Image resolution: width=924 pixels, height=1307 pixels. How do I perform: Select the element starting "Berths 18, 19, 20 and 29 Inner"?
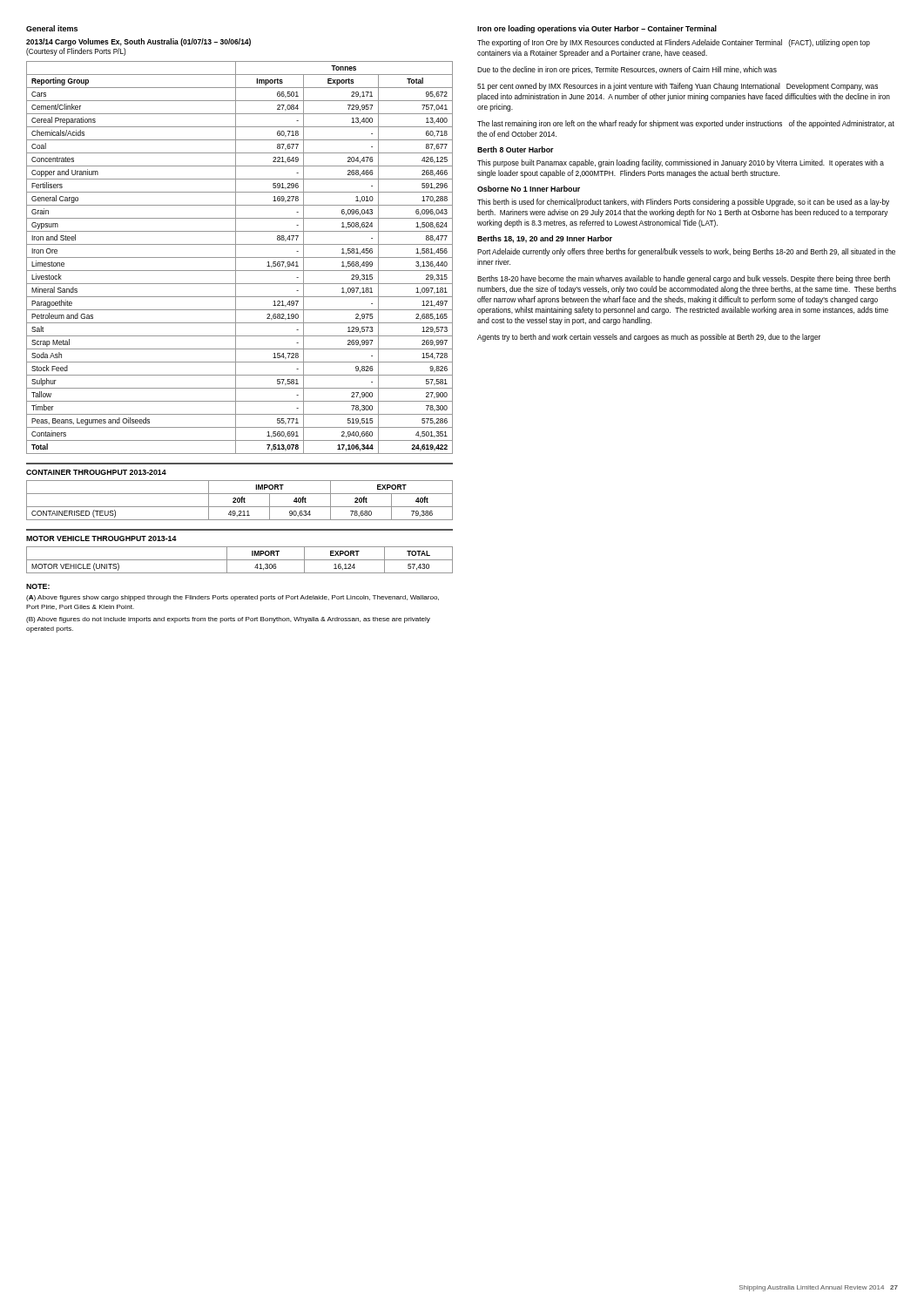(545, 239)
